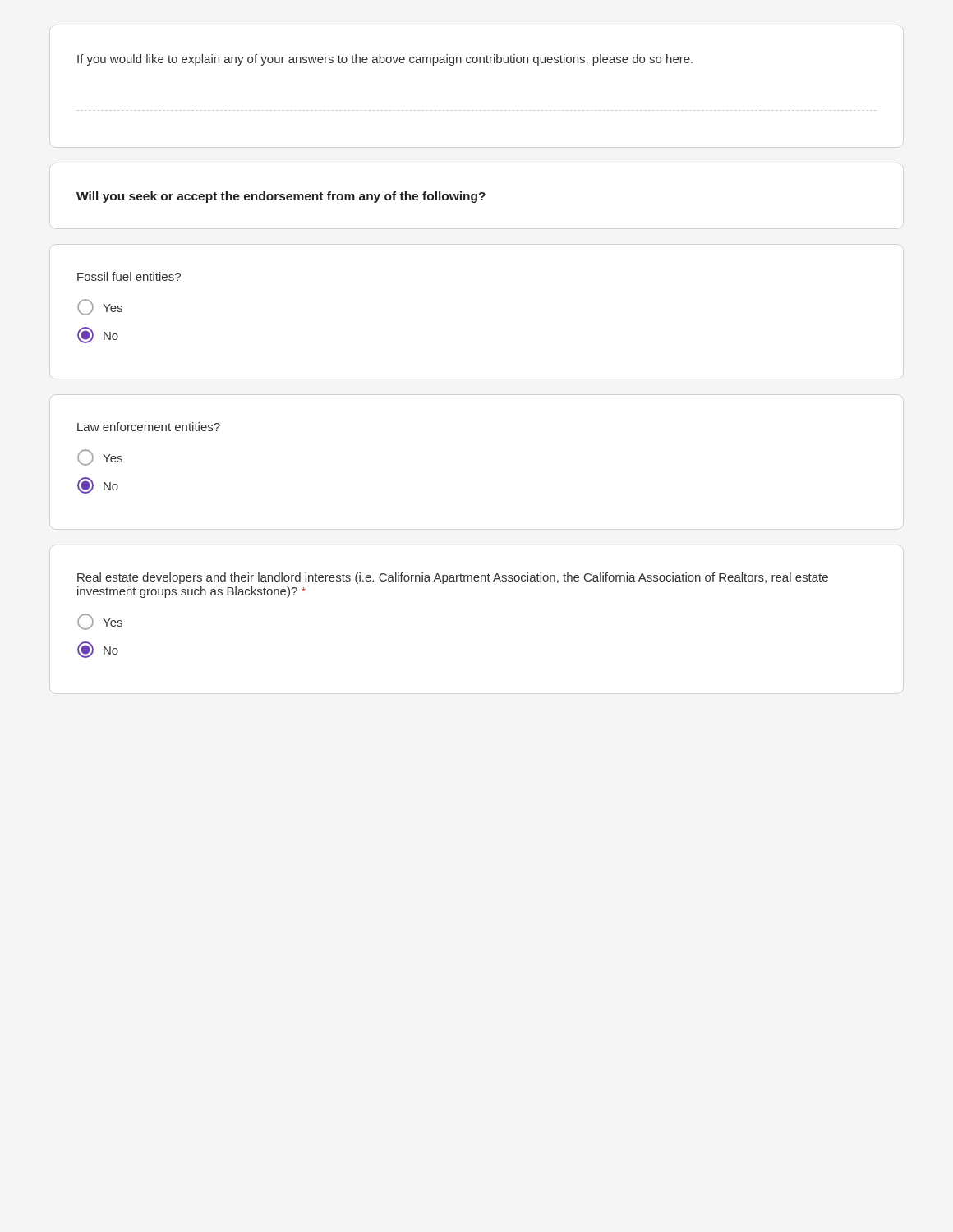Point to "Fossil fuel entities?"
Screen dimensions: 1232x953
[x=129, y=277]
